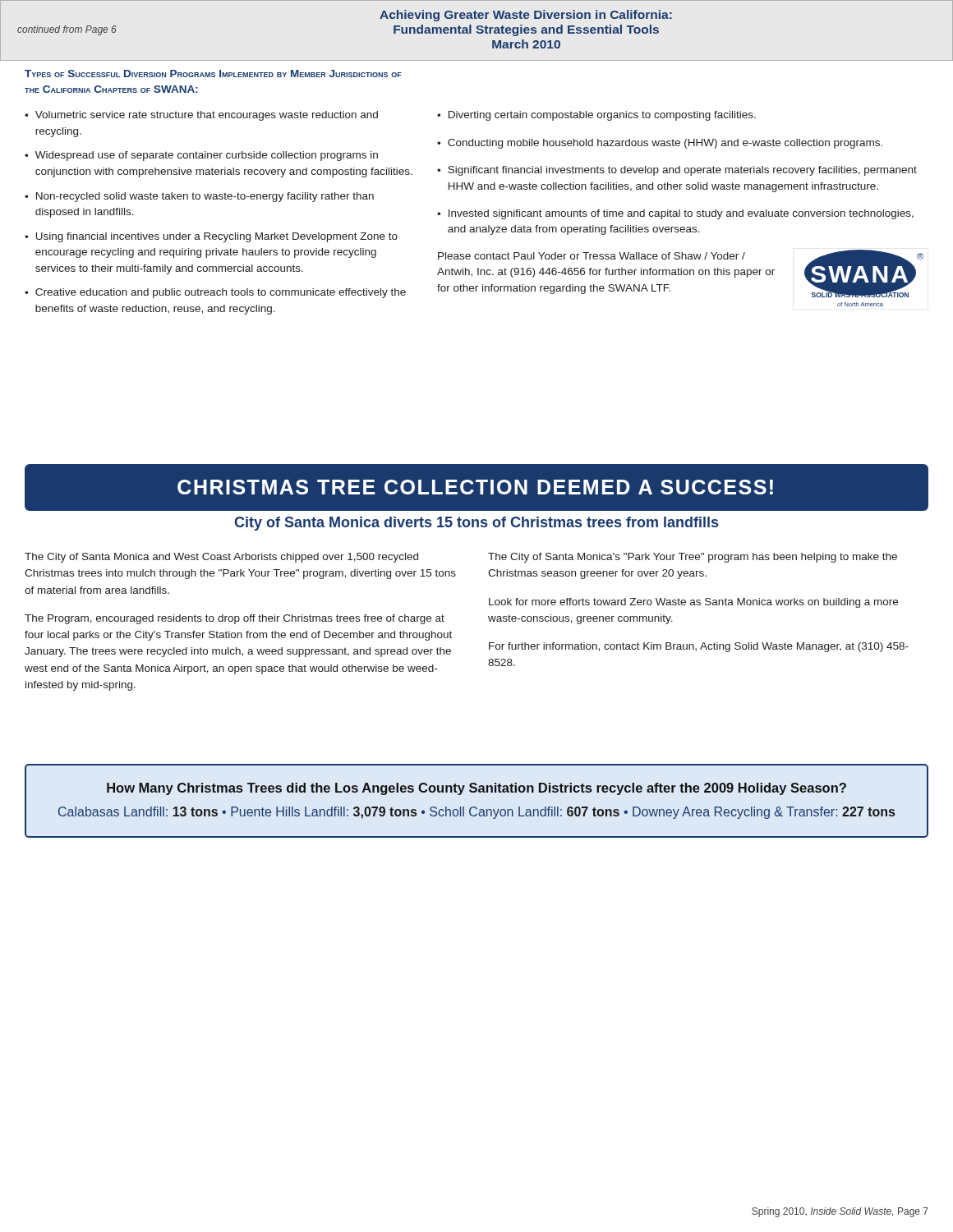Select the element starting "For further information, contact Kim Braun,"
Screen dimensions: 1232x953
[x=698, y=654]
